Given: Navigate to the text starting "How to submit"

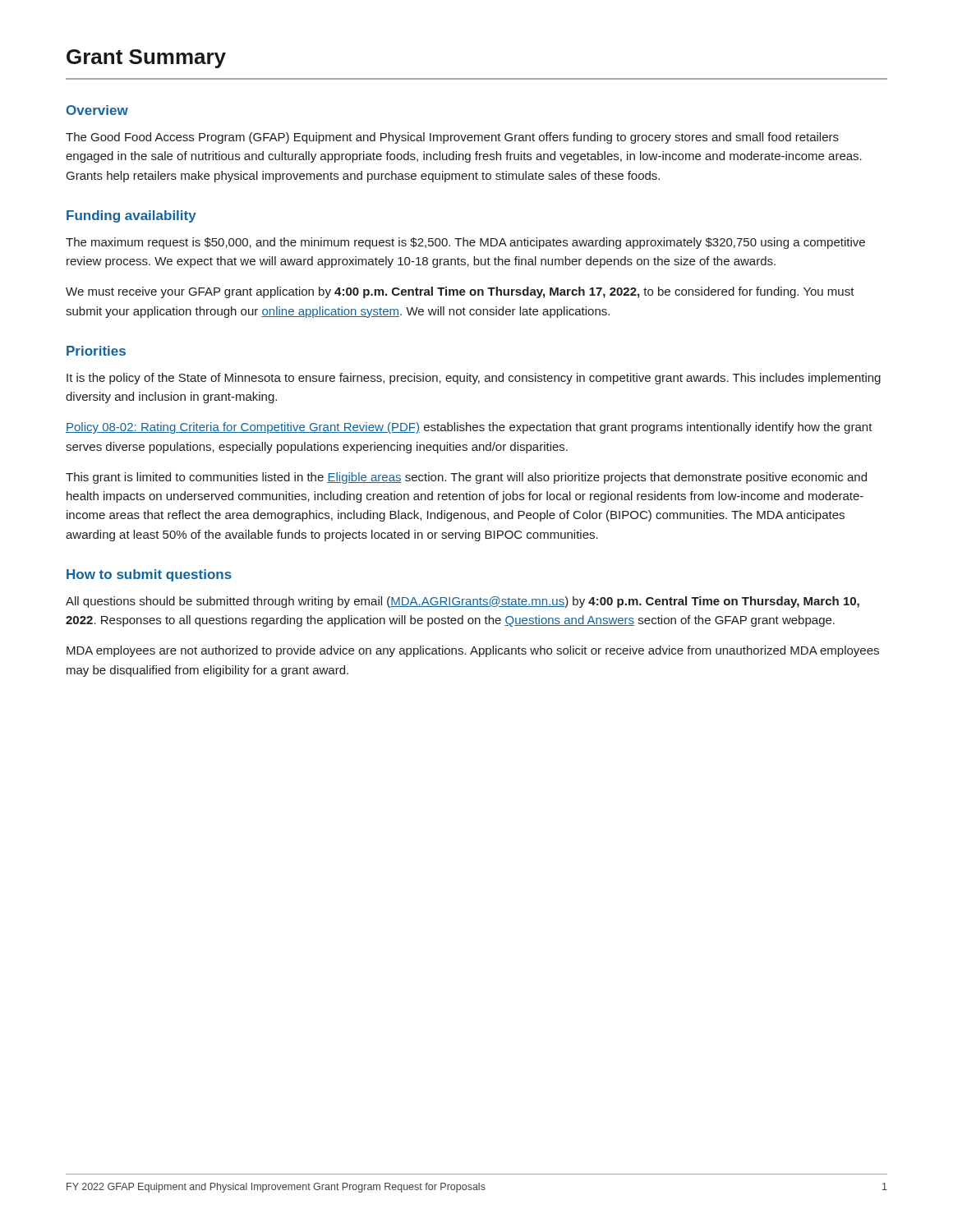Looking at the screenshot, I should coord(149,575).
